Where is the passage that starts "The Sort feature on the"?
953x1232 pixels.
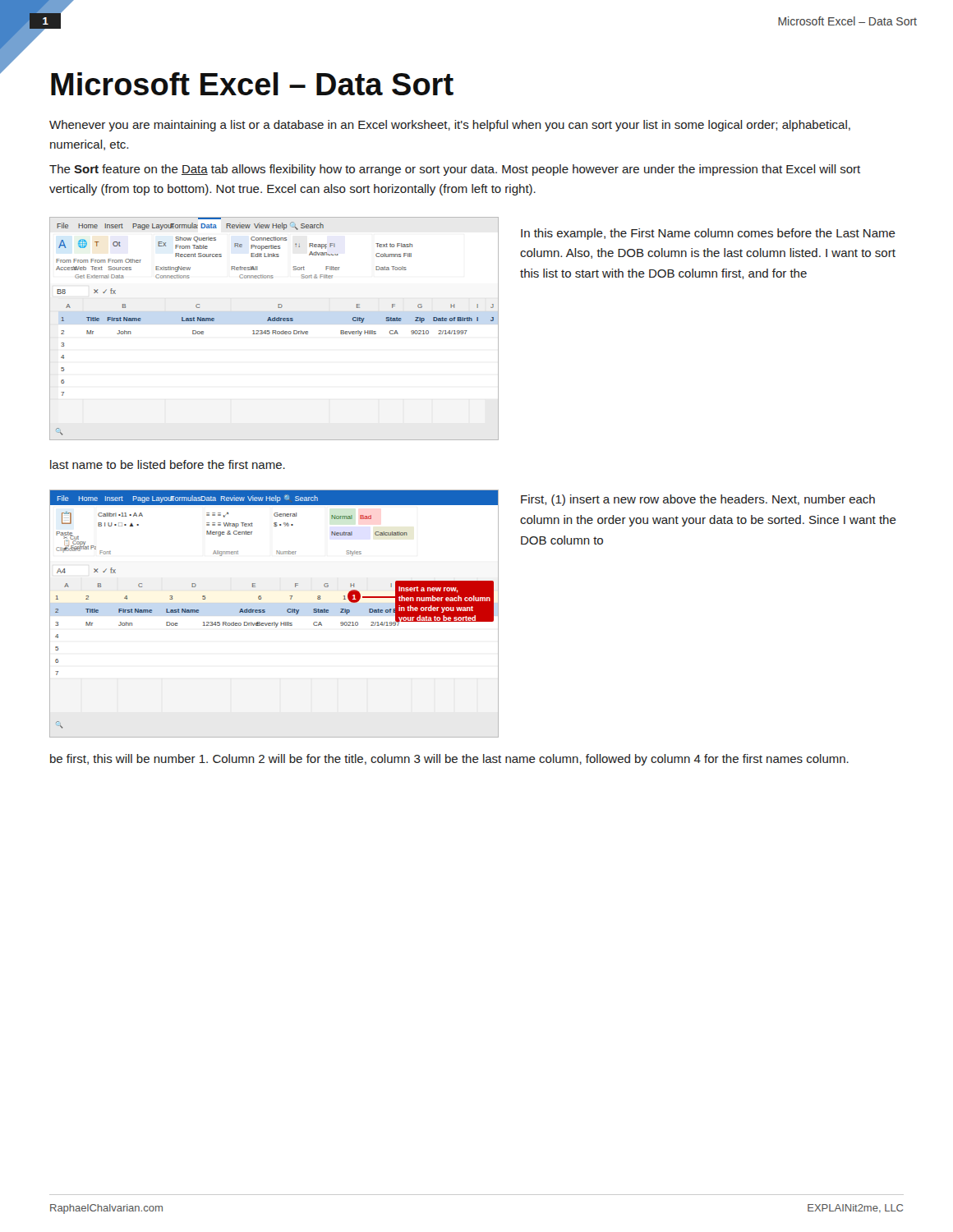[455, 178]
